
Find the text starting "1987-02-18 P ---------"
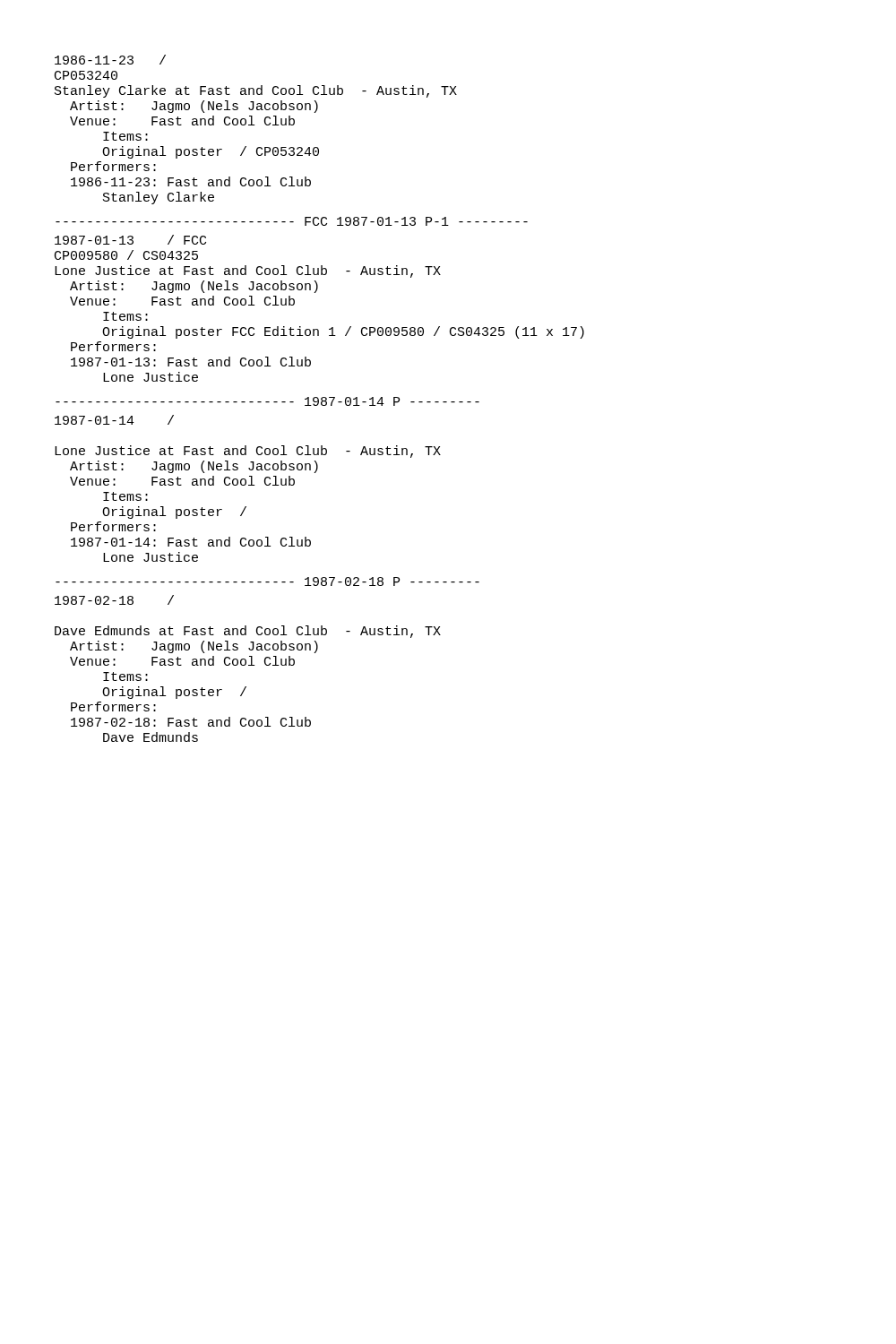click(x=448, y=583)
